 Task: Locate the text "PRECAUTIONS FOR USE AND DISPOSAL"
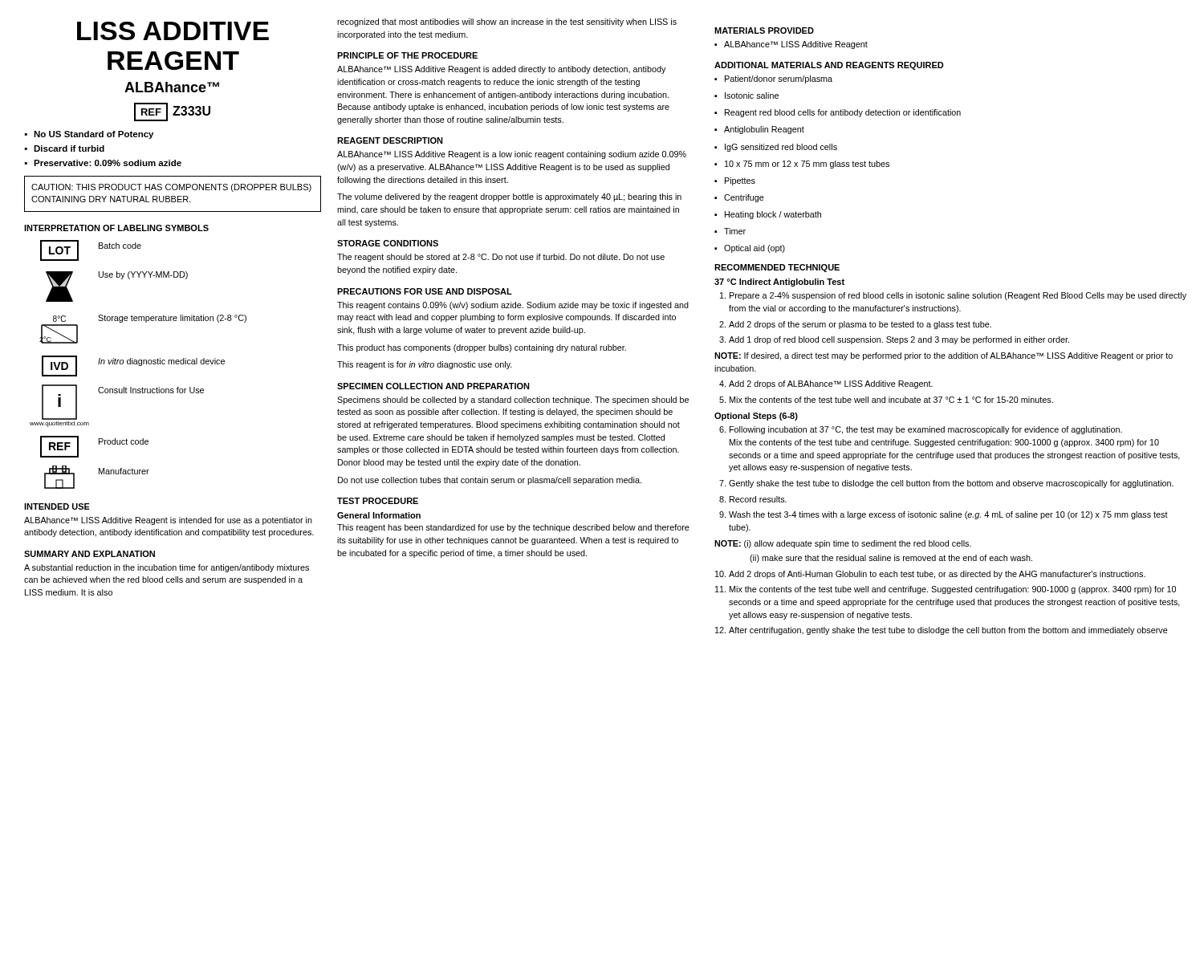(x=425, y=291)
